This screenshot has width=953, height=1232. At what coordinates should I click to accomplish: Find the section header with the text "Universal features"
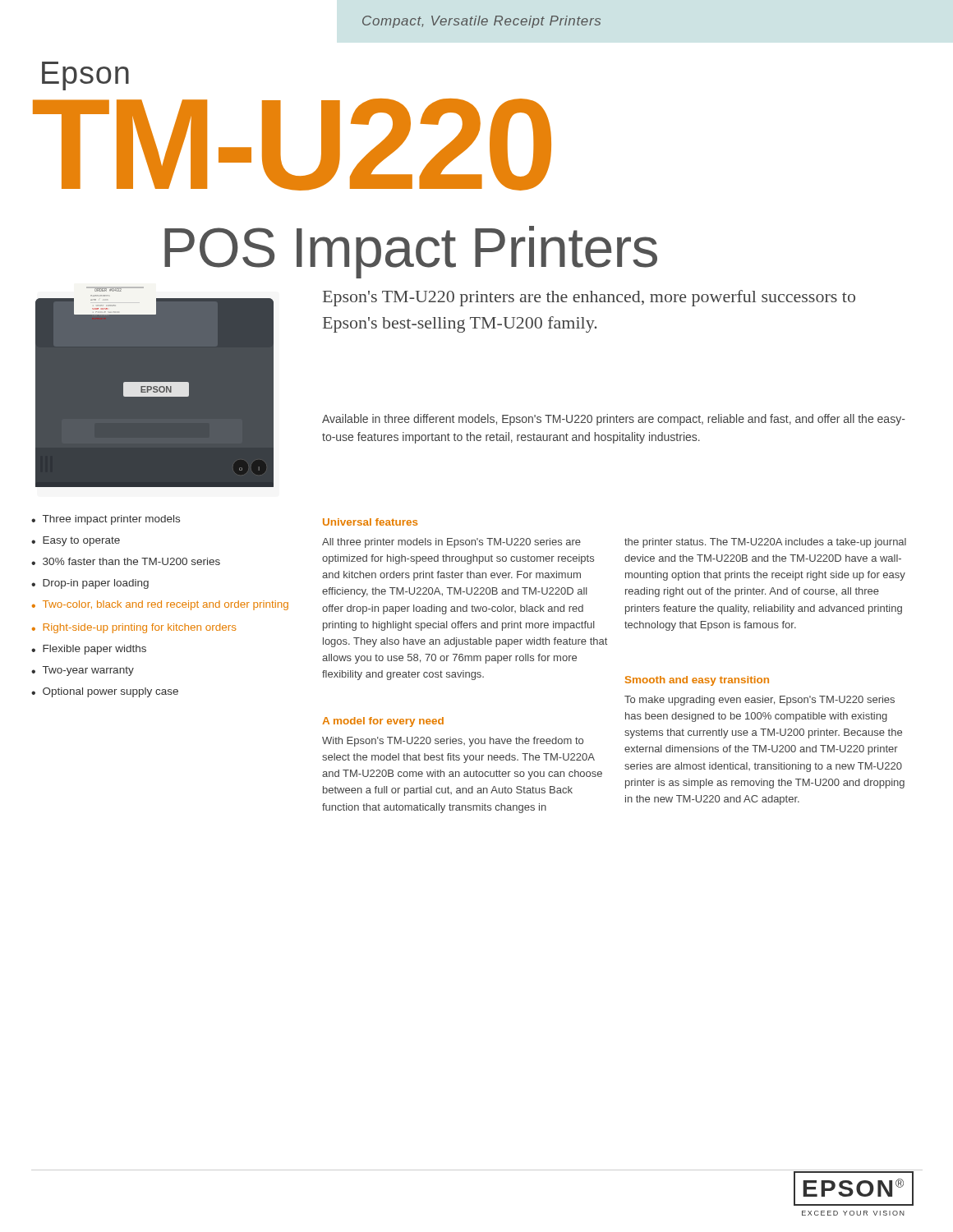[x=370, y=522]
